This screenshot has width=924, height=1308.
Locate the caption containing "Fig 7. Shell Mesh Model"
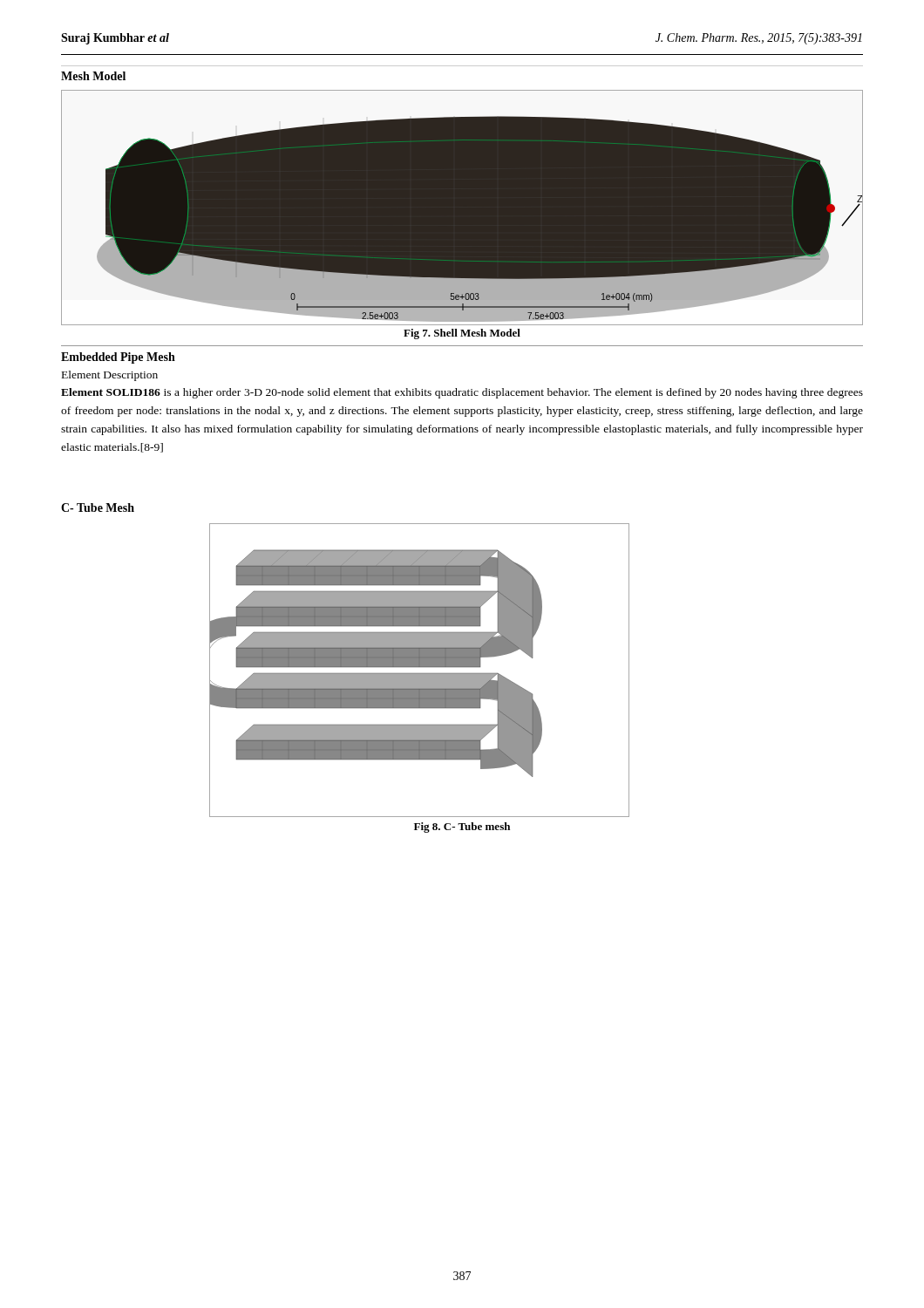pyautogui.click(x=462, y=333)
